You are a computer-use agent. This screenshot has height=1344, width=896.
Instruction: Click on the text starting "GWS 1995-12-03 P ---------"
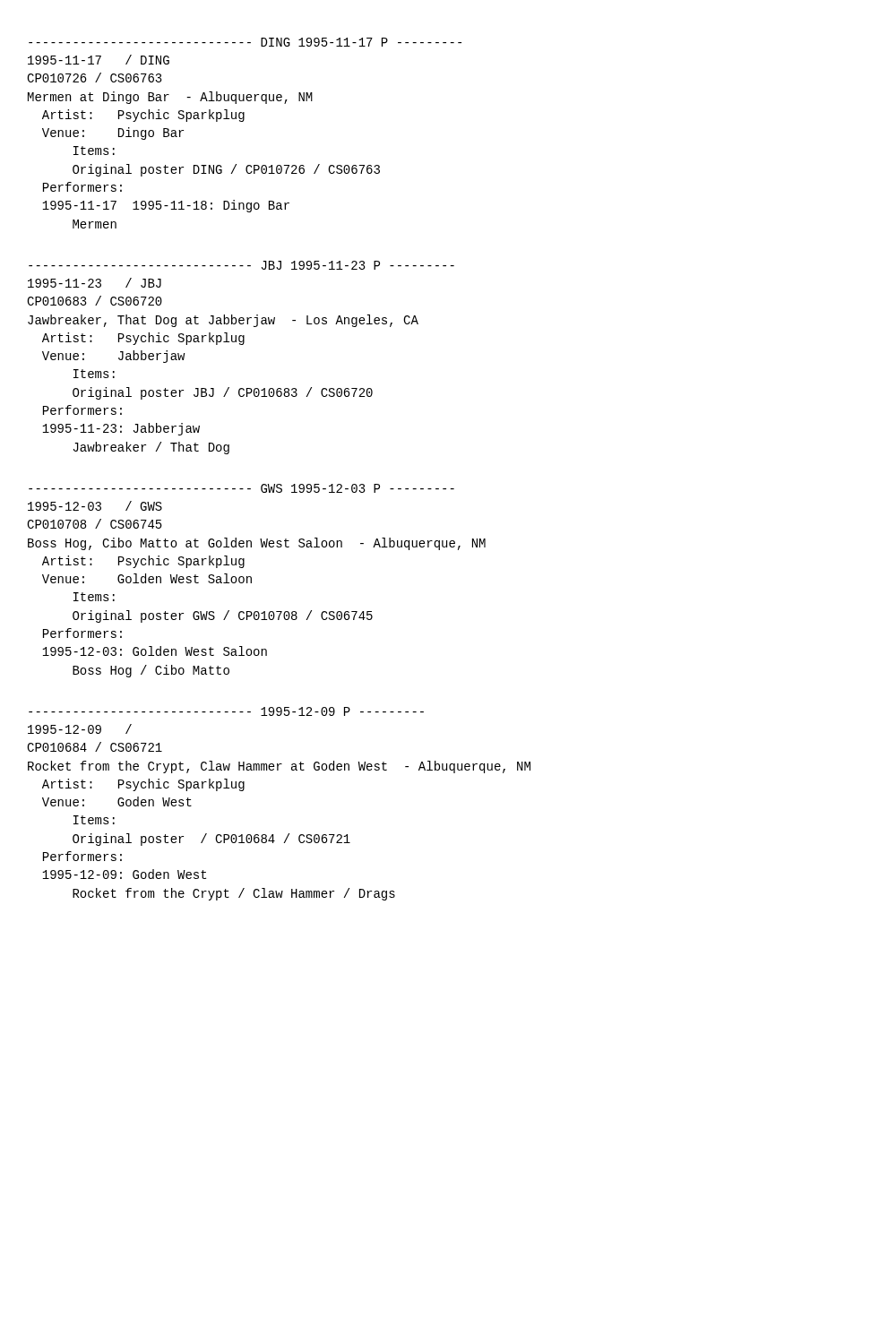point(241,488)
